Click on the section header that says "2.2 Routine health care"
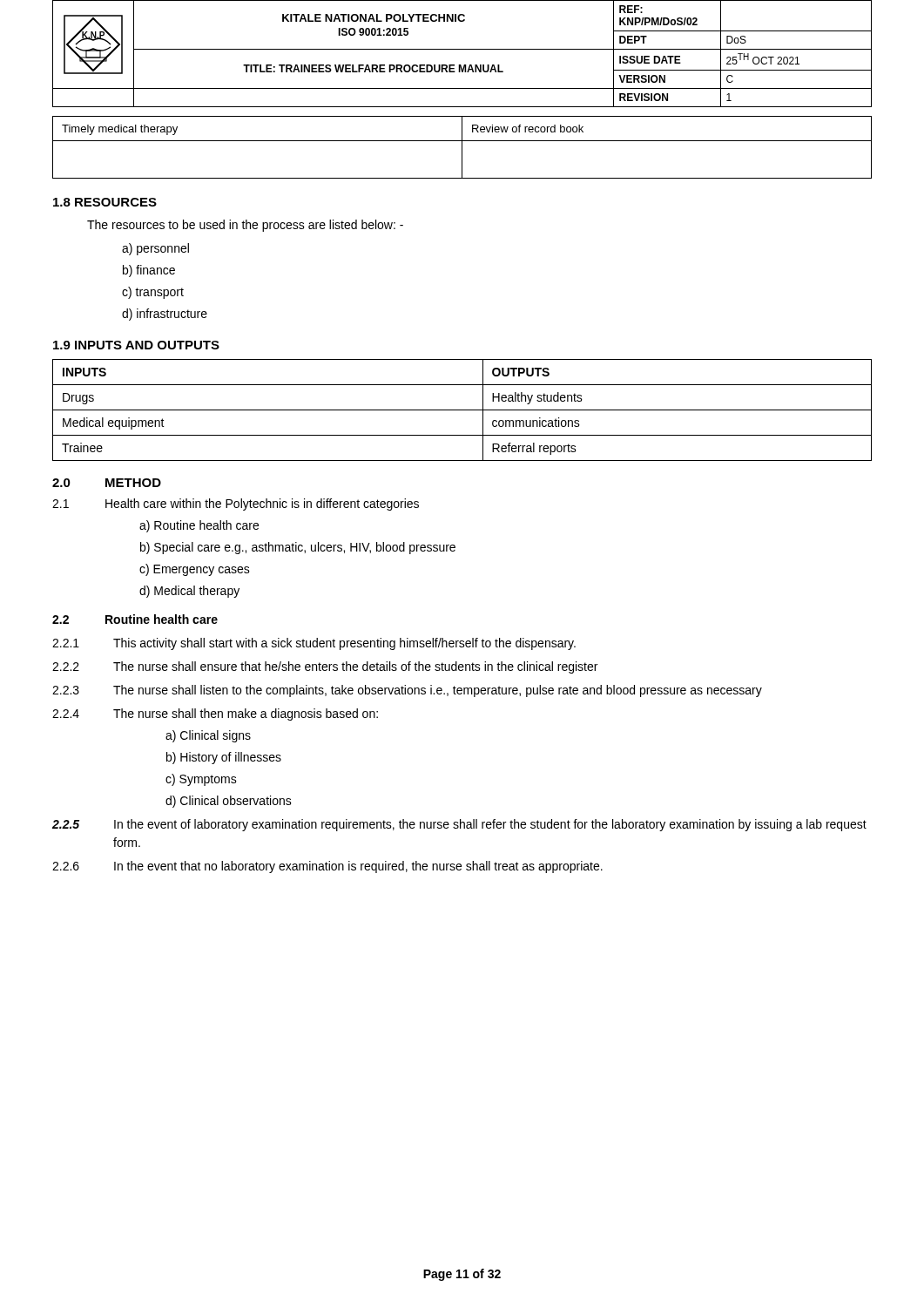The image size is (924, 1307). coord(135,619)
